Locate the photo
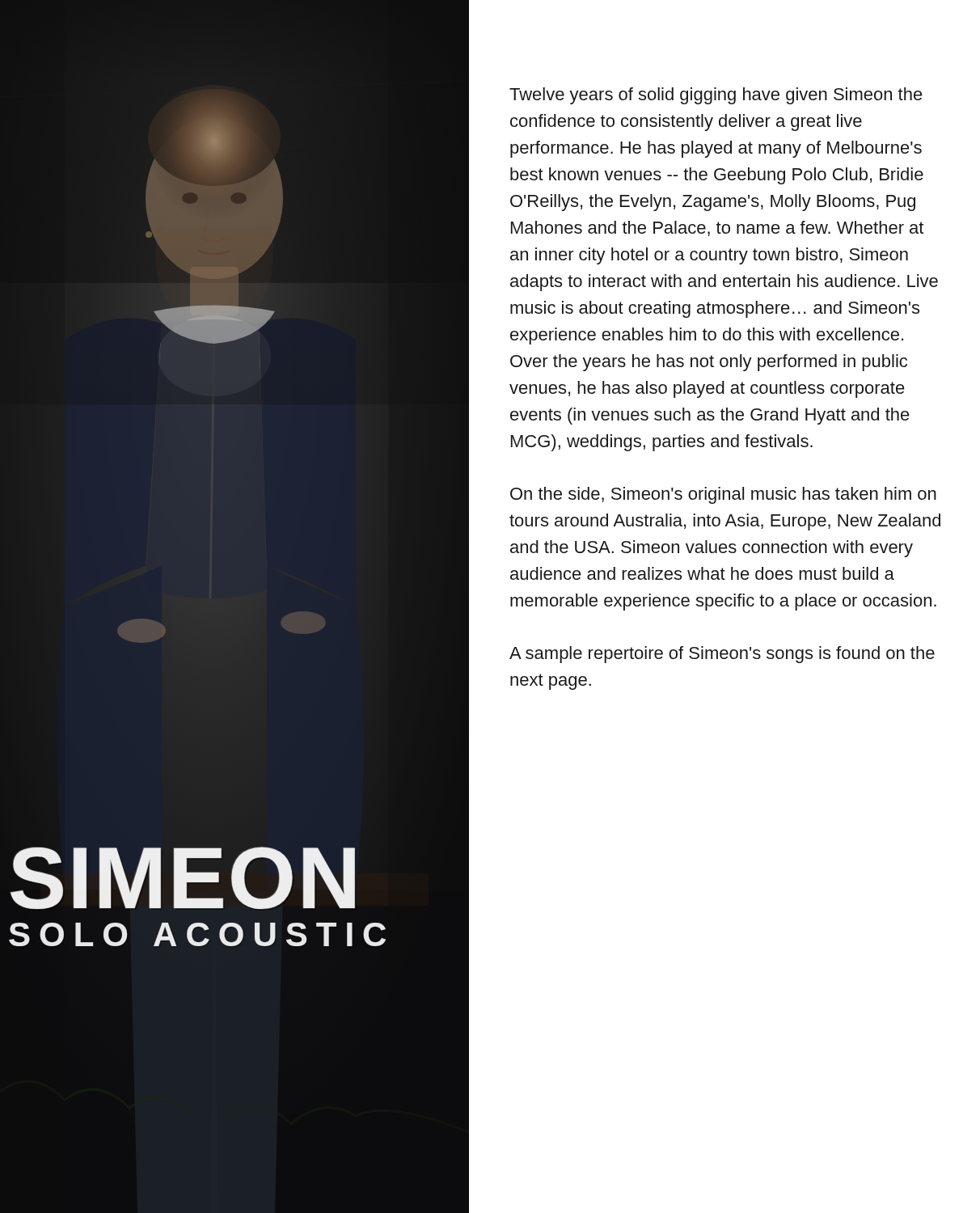980x1213 pixels. tap(234, 606)
